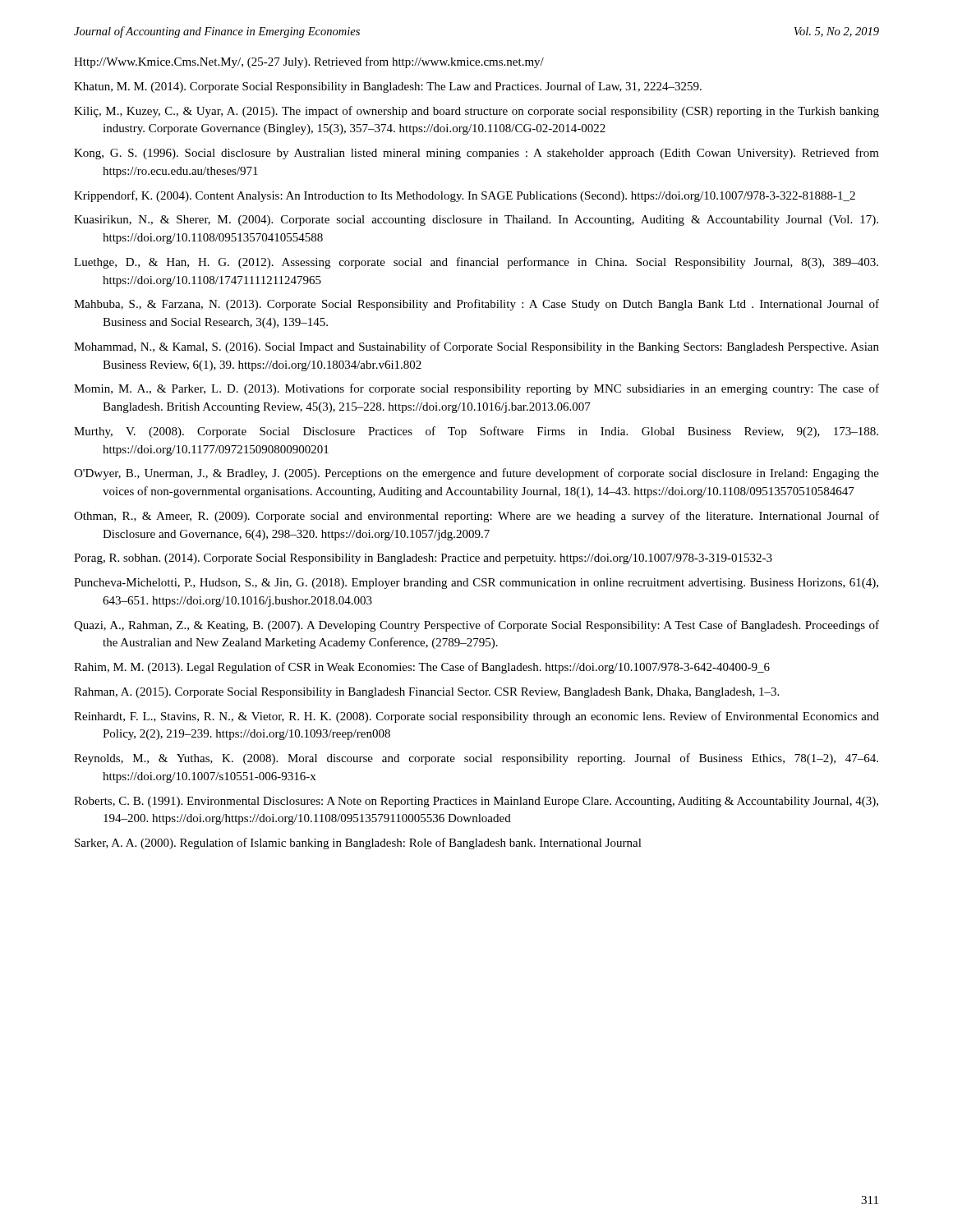
Task: Locate the list item with the text "Khatun, M. M. (2014). Corporate Social Responsibility in"
Action: pyautogui.click(x=388, y=86)
